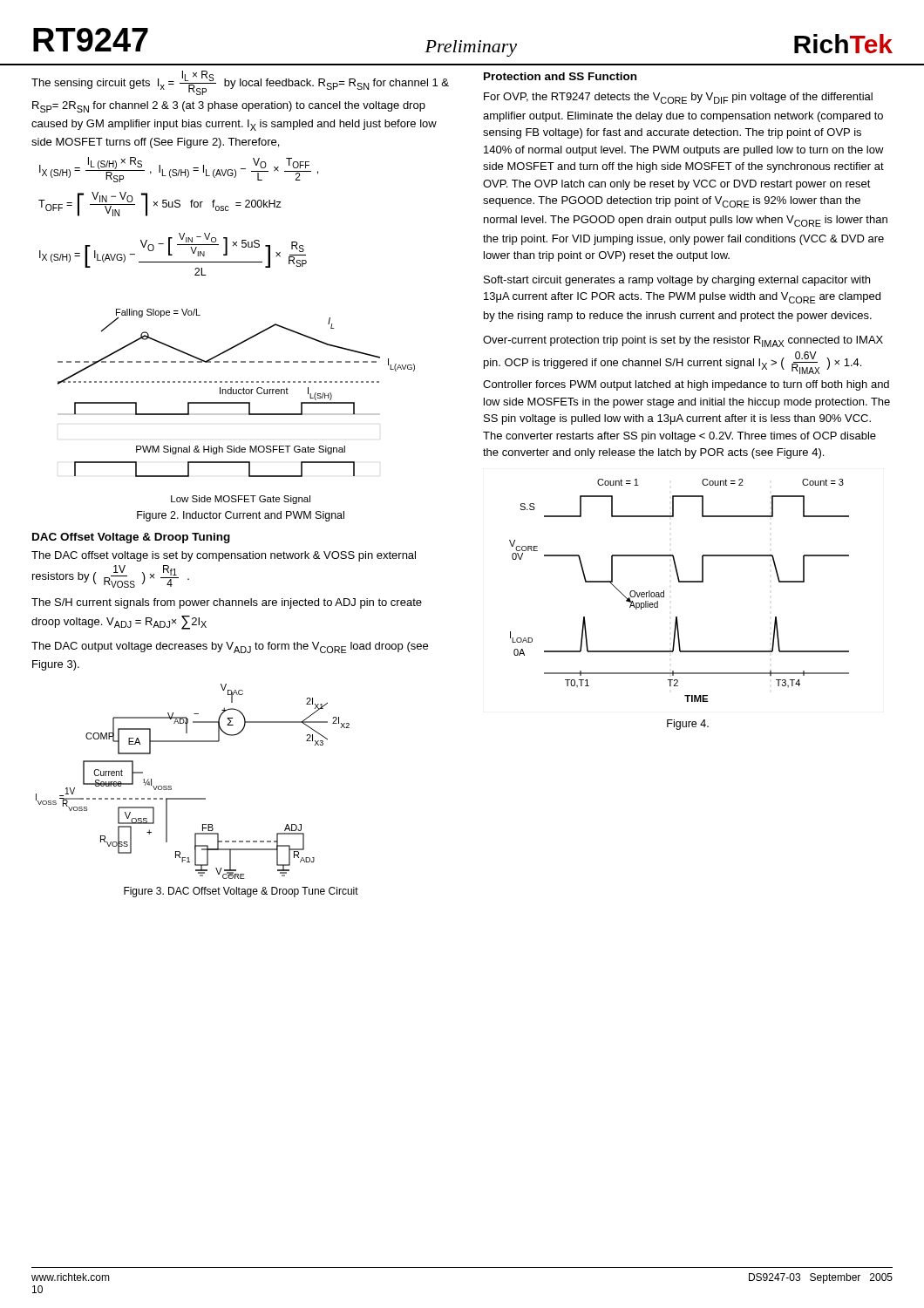Image resolution: width=924 pixels, height=1308 pixels.
Task: Click on the text starting "Protection and SS Function"
Action: pos(560,76)
